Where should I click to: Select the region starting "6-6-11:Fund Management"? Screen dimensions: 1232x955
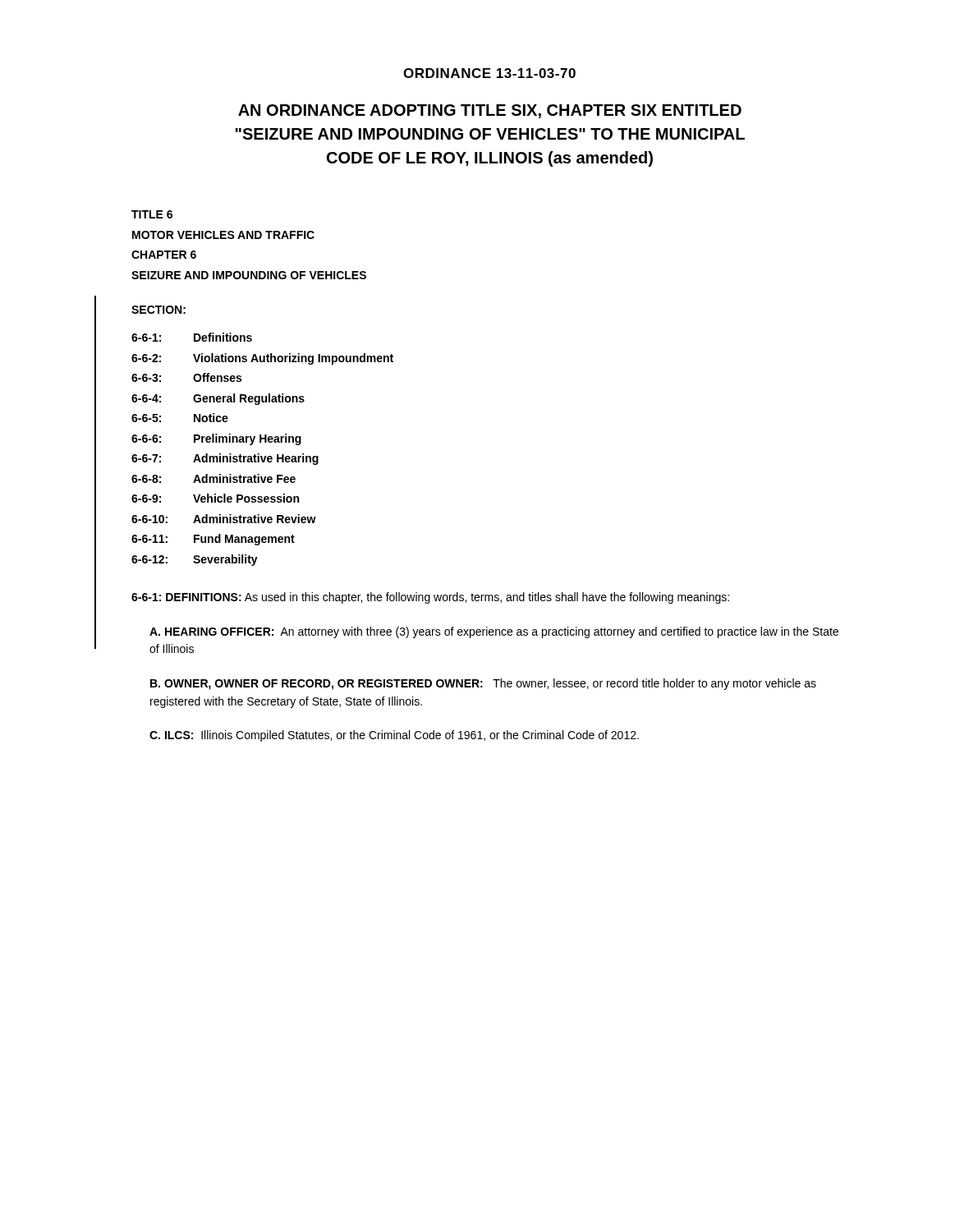point(213,539)
